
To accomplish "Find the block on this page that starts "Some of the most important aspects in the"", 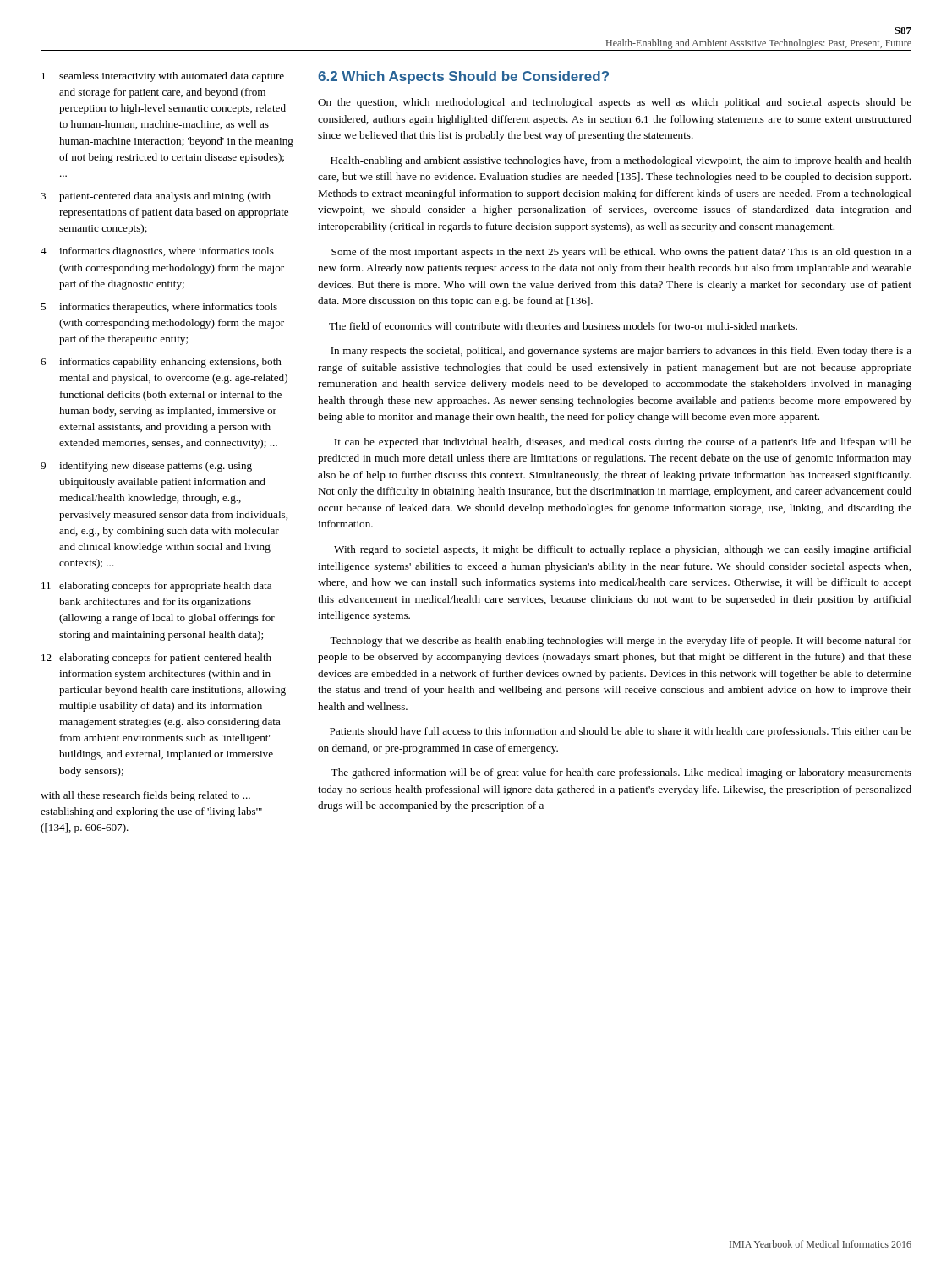I will pos(615,276).
